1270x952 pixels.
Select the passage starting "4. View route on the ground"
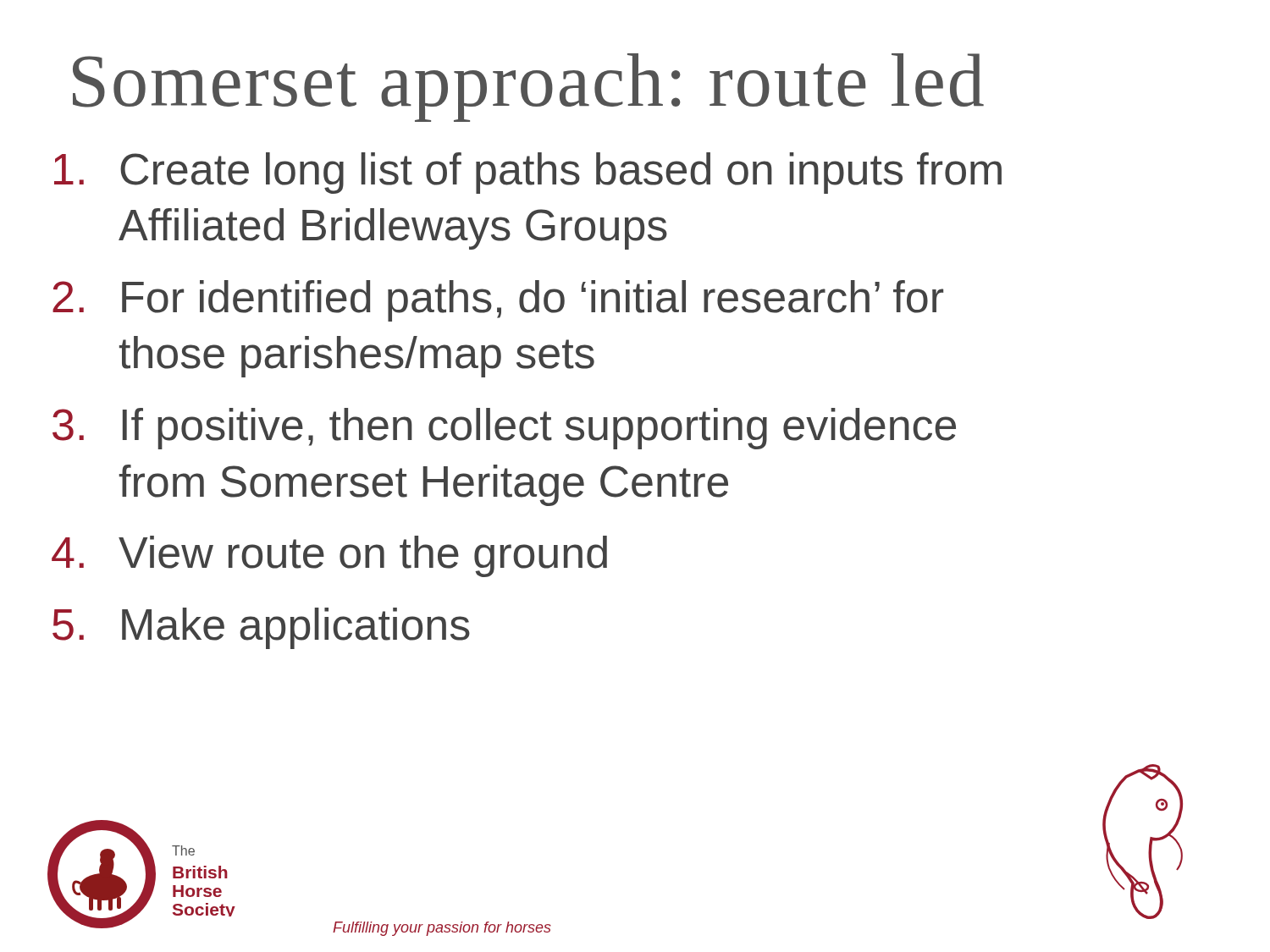point(330,553)
